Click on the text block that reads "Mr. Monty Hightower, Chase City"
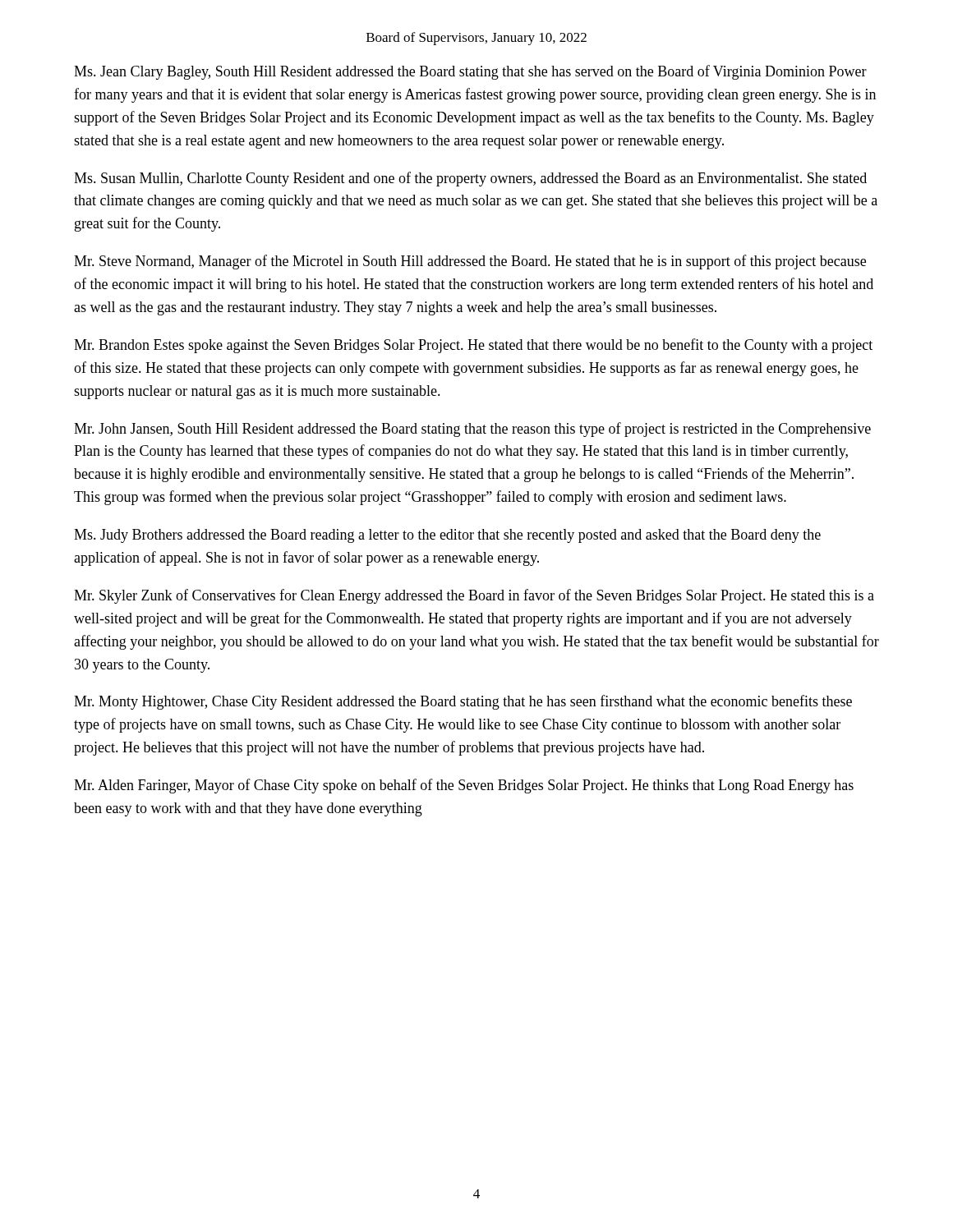953x1232 pixels. pyautogui.click(x=463, y=725)
